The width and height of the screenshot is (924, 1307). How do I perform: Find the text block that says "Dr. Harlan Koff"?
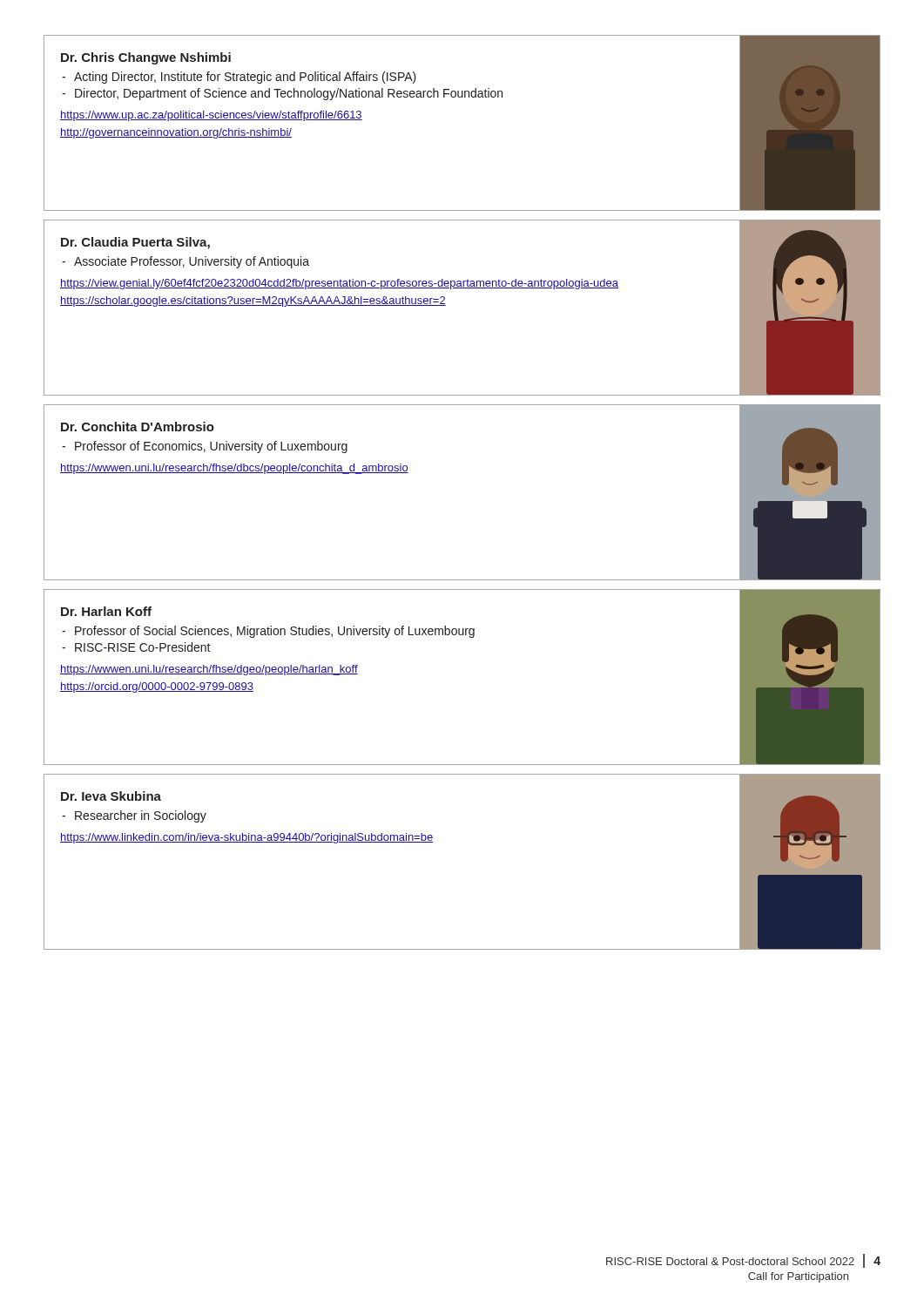(x=106, y=611)
